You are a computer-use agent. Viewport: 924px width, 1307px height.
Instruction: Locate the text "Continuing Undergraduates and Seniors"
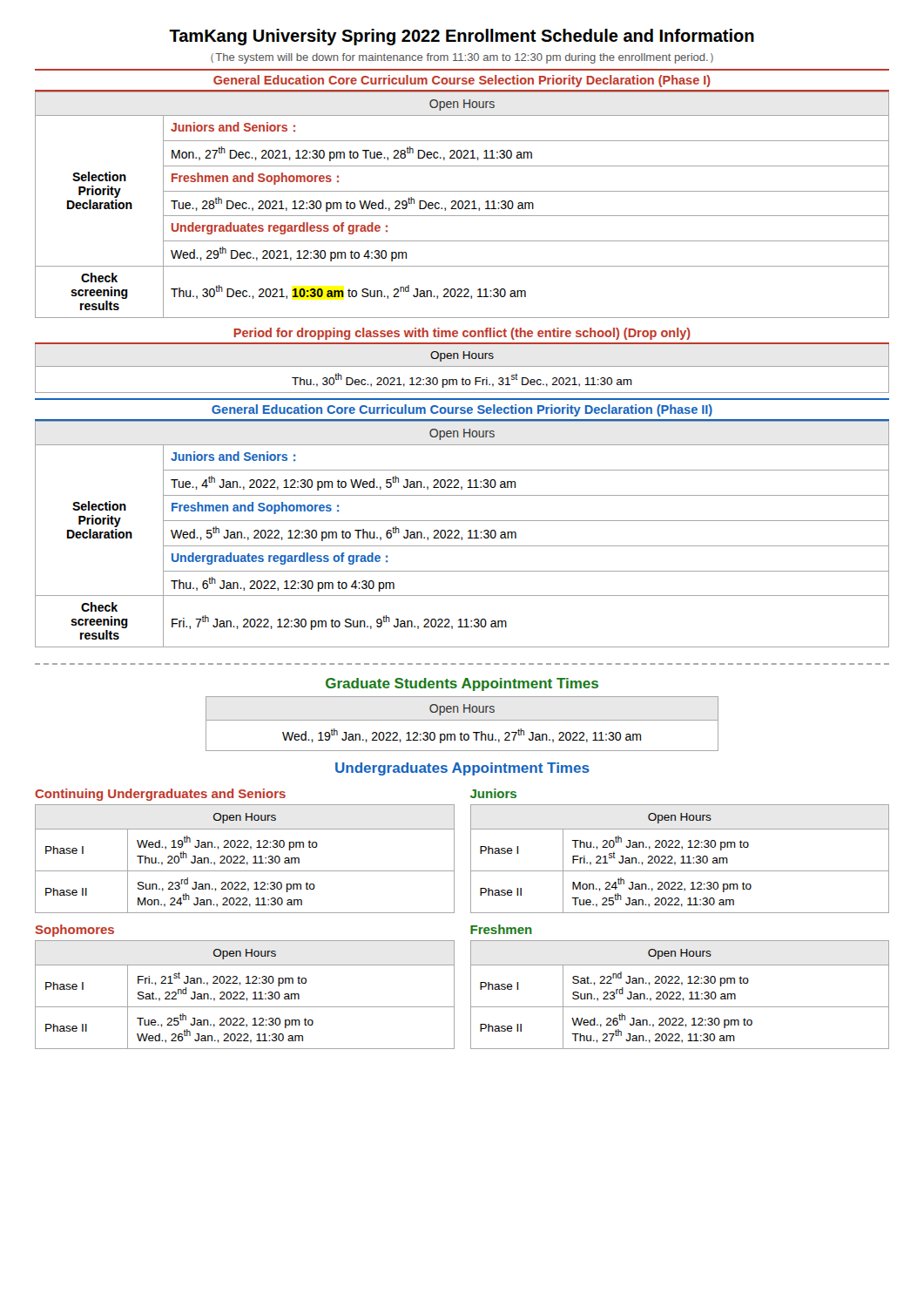pos(160,793)
